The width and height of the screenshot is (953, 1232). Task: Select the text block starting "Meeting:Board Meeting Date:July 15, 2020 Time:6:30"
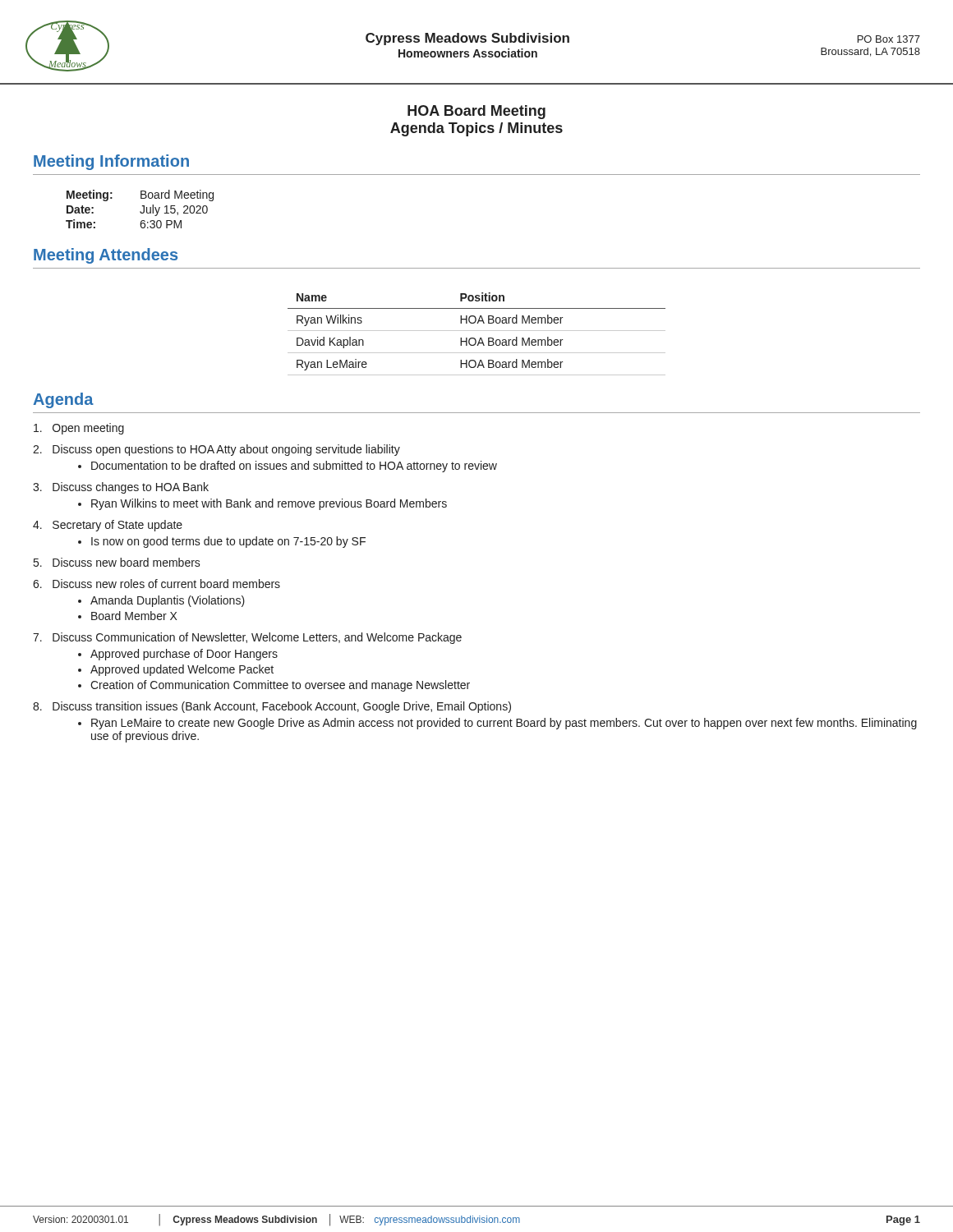(x=140, y=195)
